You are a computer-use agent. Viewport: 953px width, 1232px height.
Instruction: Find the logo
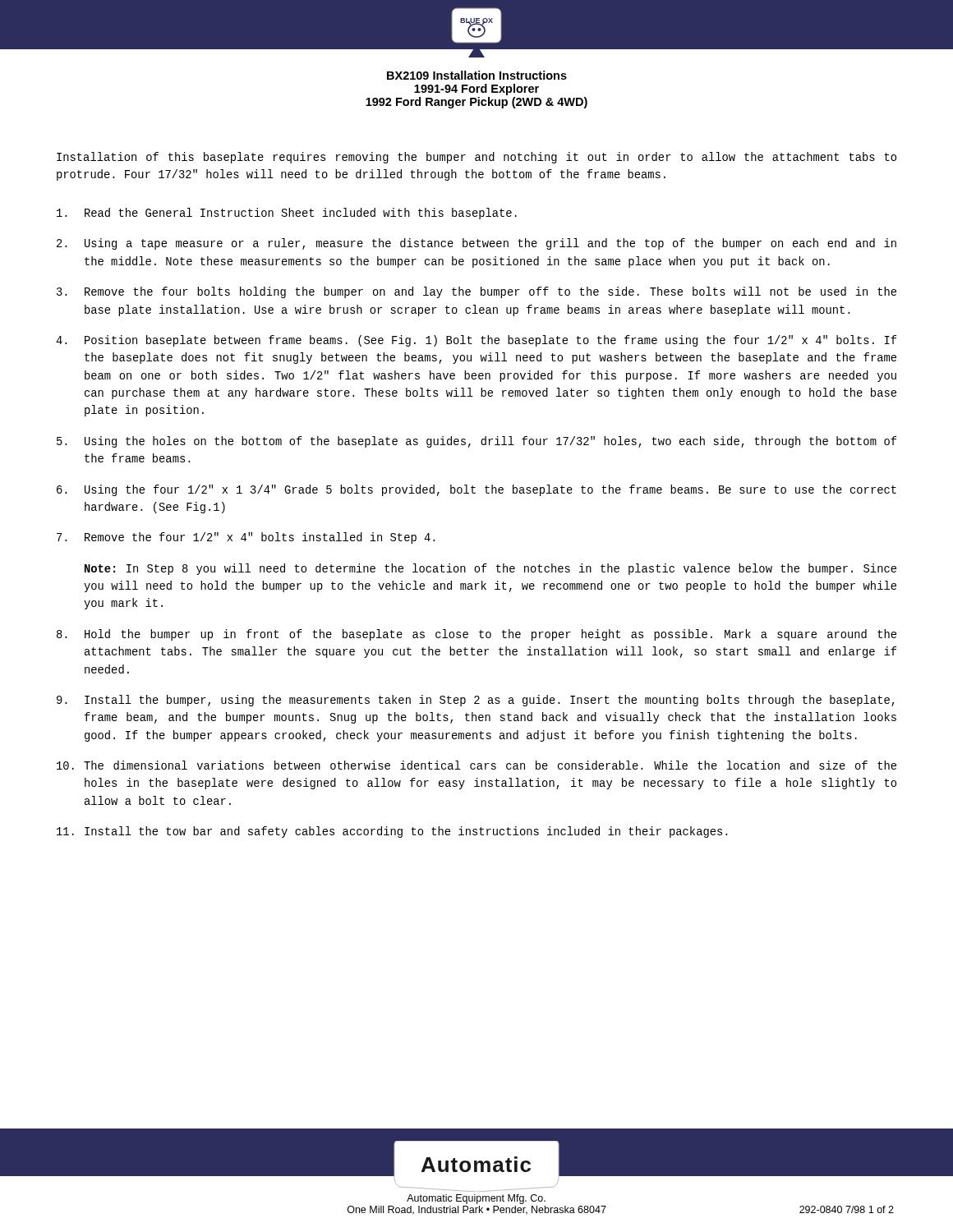coord(476,1168)
